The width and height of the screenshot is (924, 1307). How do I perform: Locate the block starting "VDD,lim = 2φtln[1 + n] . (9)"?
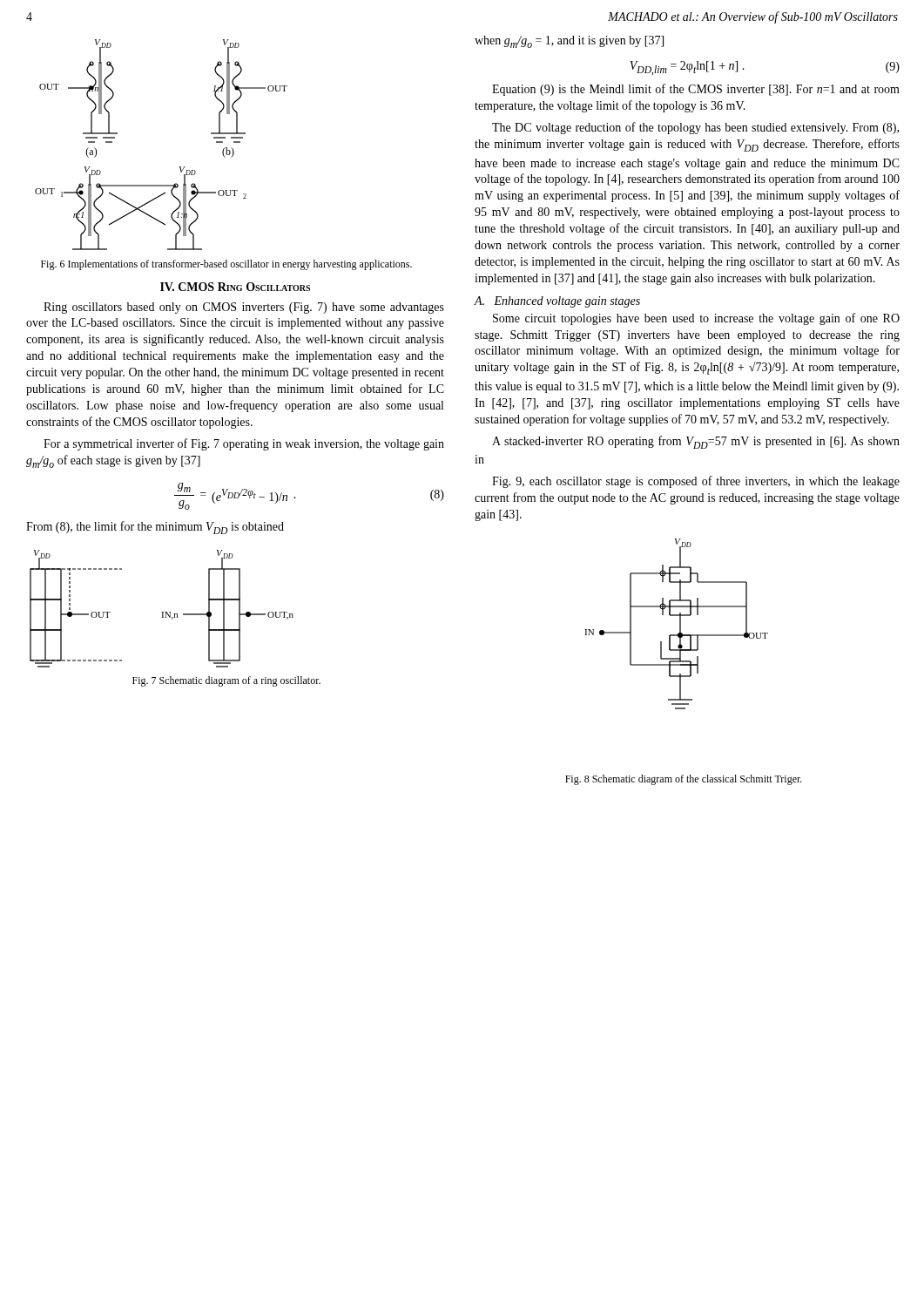coord(687,67)
